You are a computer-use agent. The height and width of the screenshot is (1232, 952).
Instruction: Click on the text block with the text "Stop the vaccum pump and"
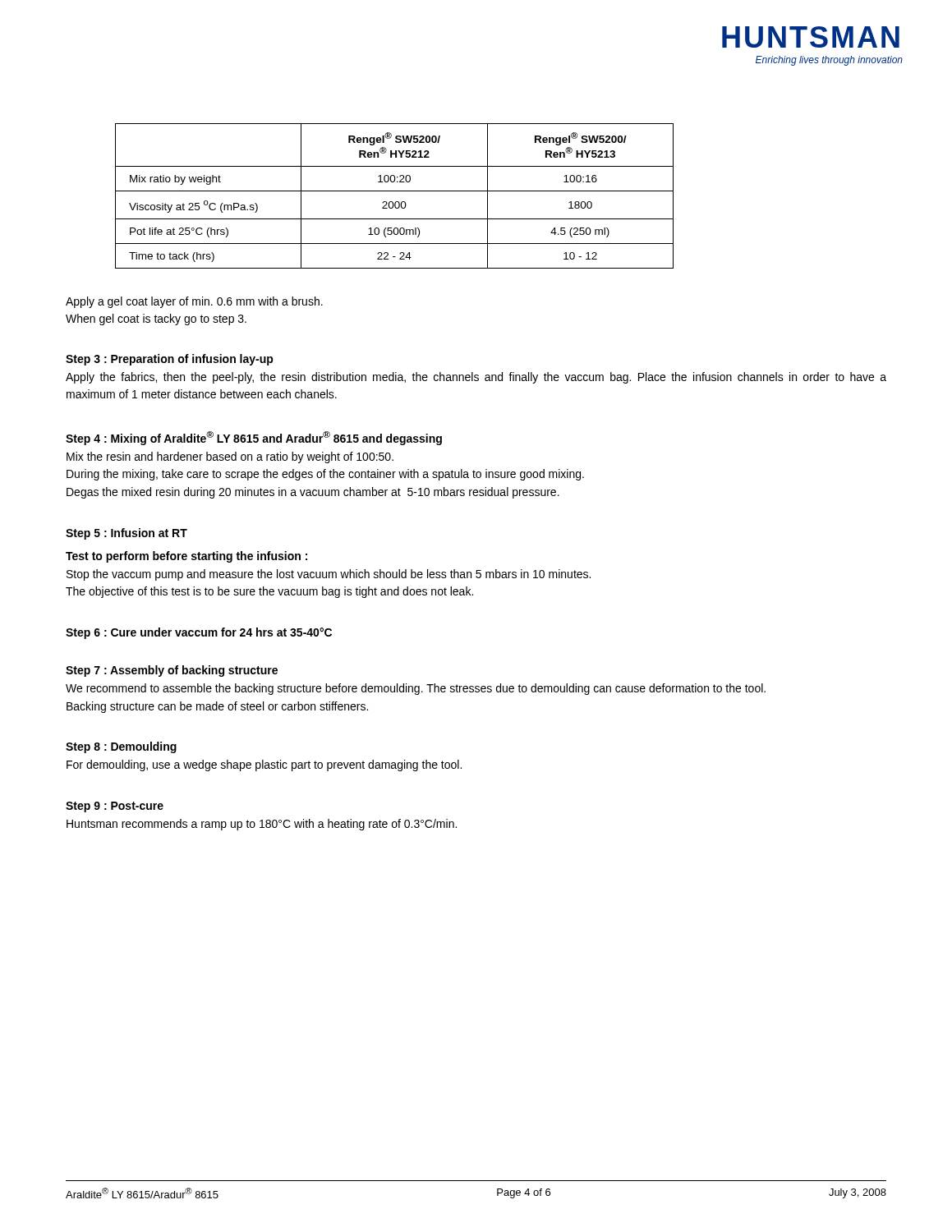tap(329, 583)
